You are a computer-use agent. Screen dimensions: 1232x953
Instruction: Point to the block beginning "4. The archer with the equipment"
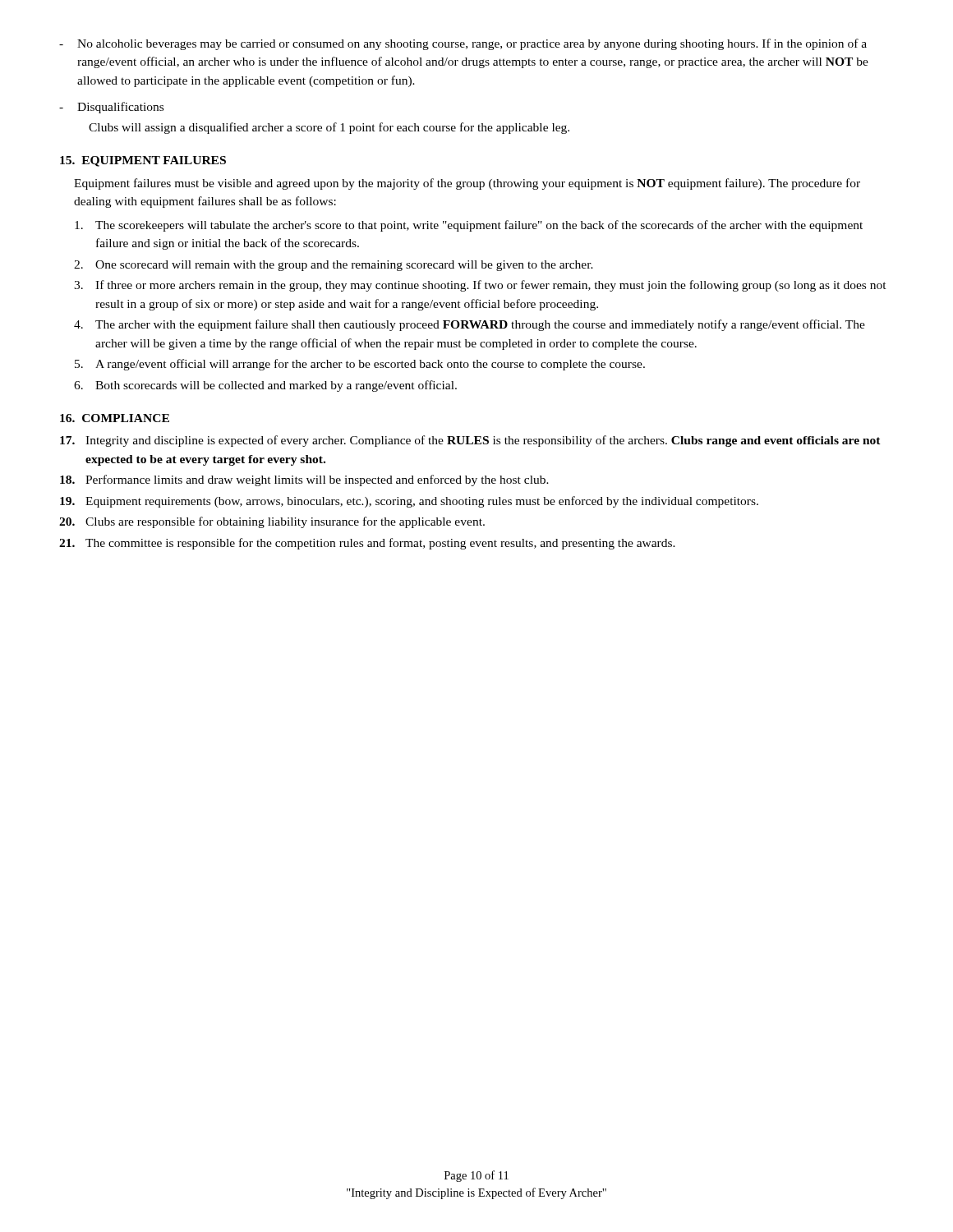pyautogui.click(x=484, y=334)
